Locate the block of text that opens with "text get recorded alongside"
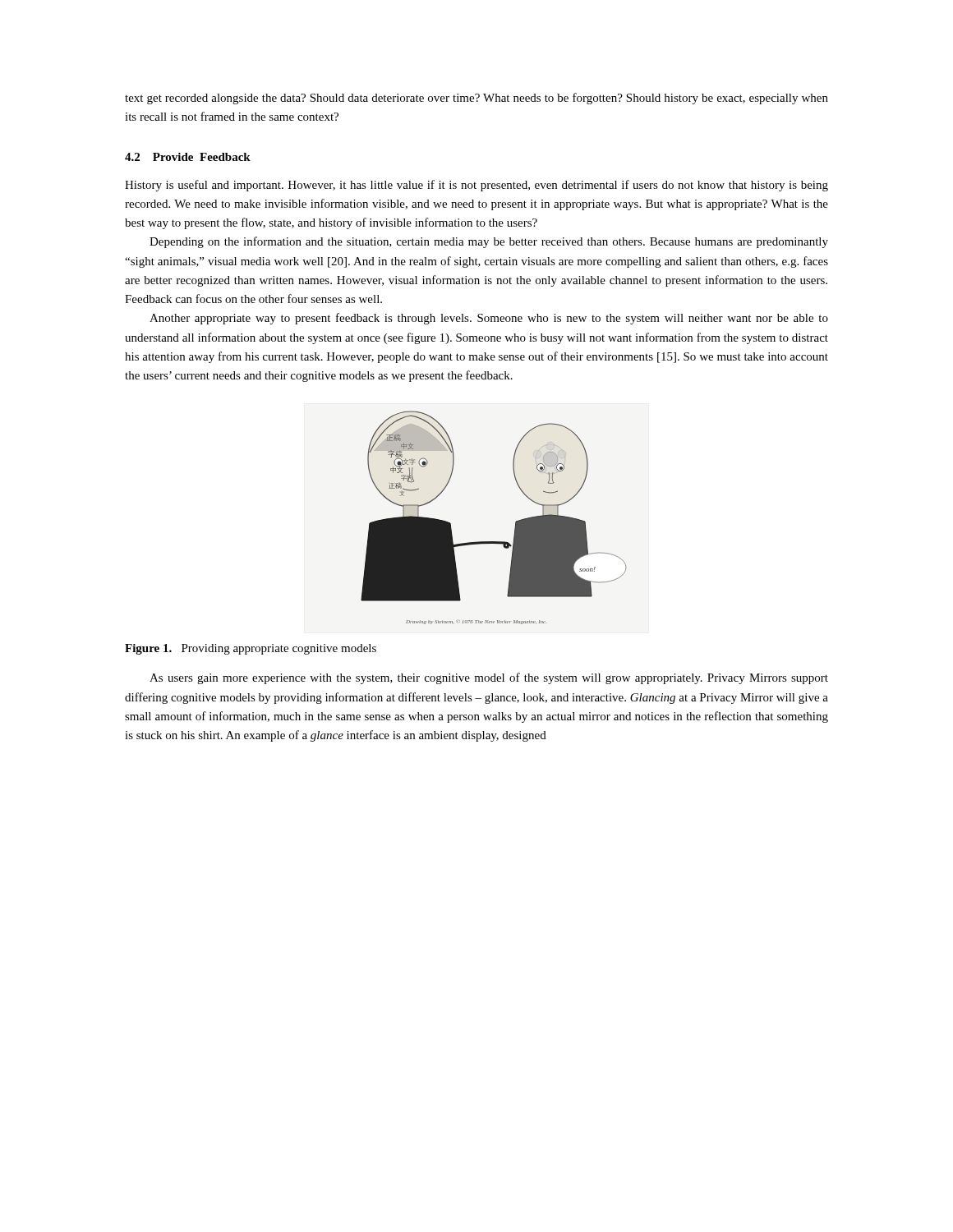The image size is (953, 1232). click(x=476, y=108)
